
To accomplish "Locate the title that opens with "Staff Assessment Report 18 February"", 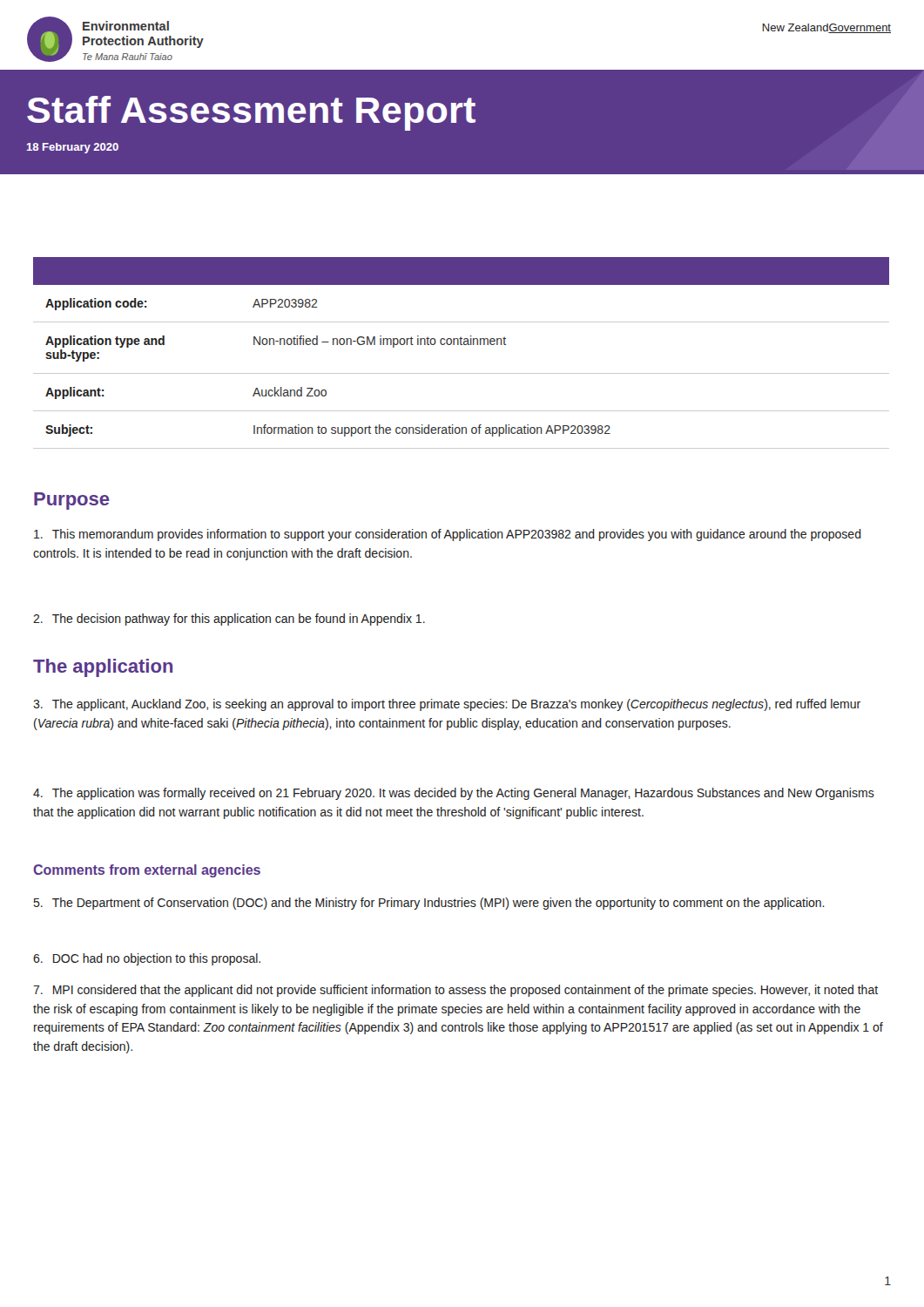I will (462, 122).
